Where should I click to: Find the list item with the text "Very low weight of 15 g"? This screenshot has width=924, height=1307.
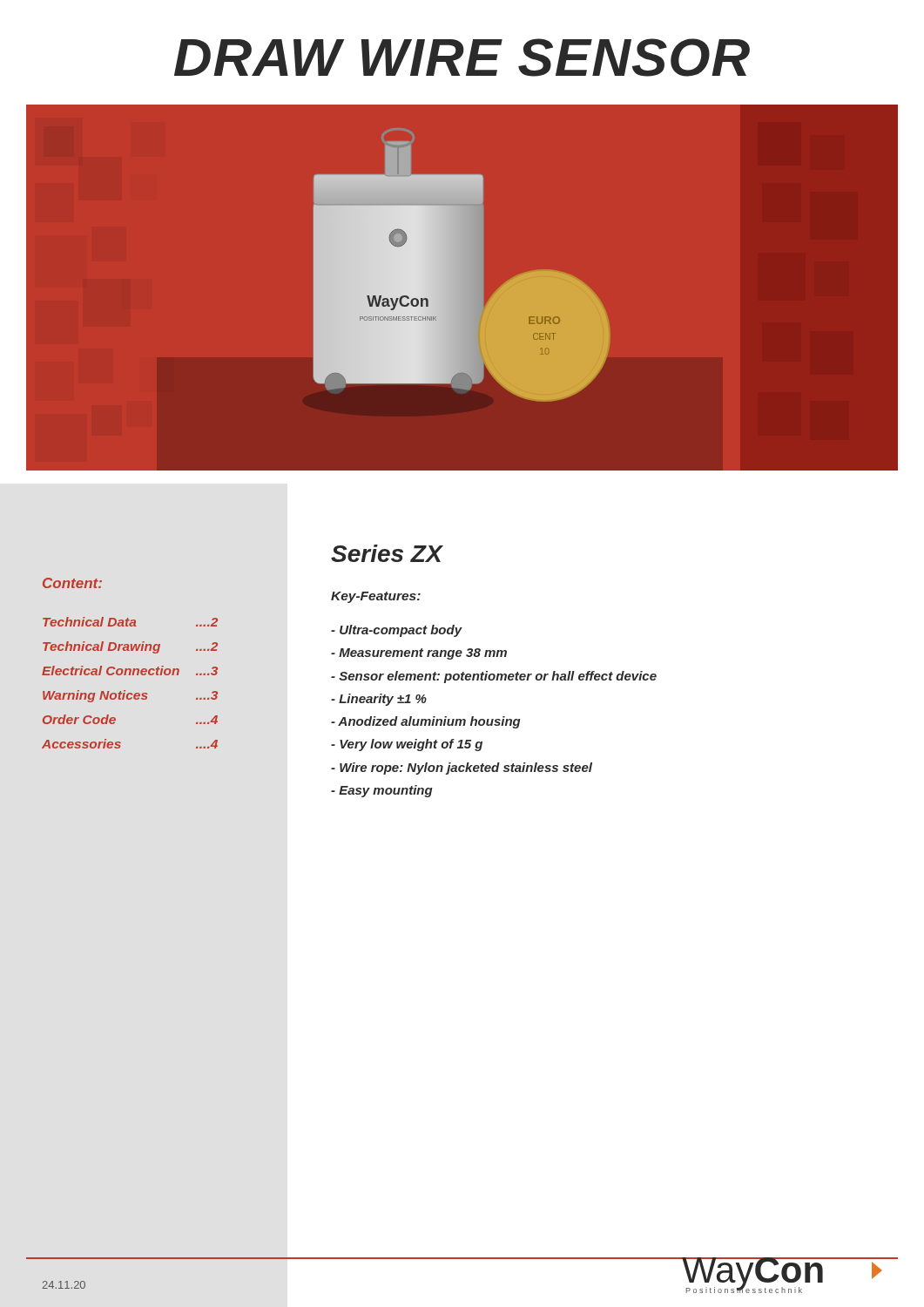407,744
